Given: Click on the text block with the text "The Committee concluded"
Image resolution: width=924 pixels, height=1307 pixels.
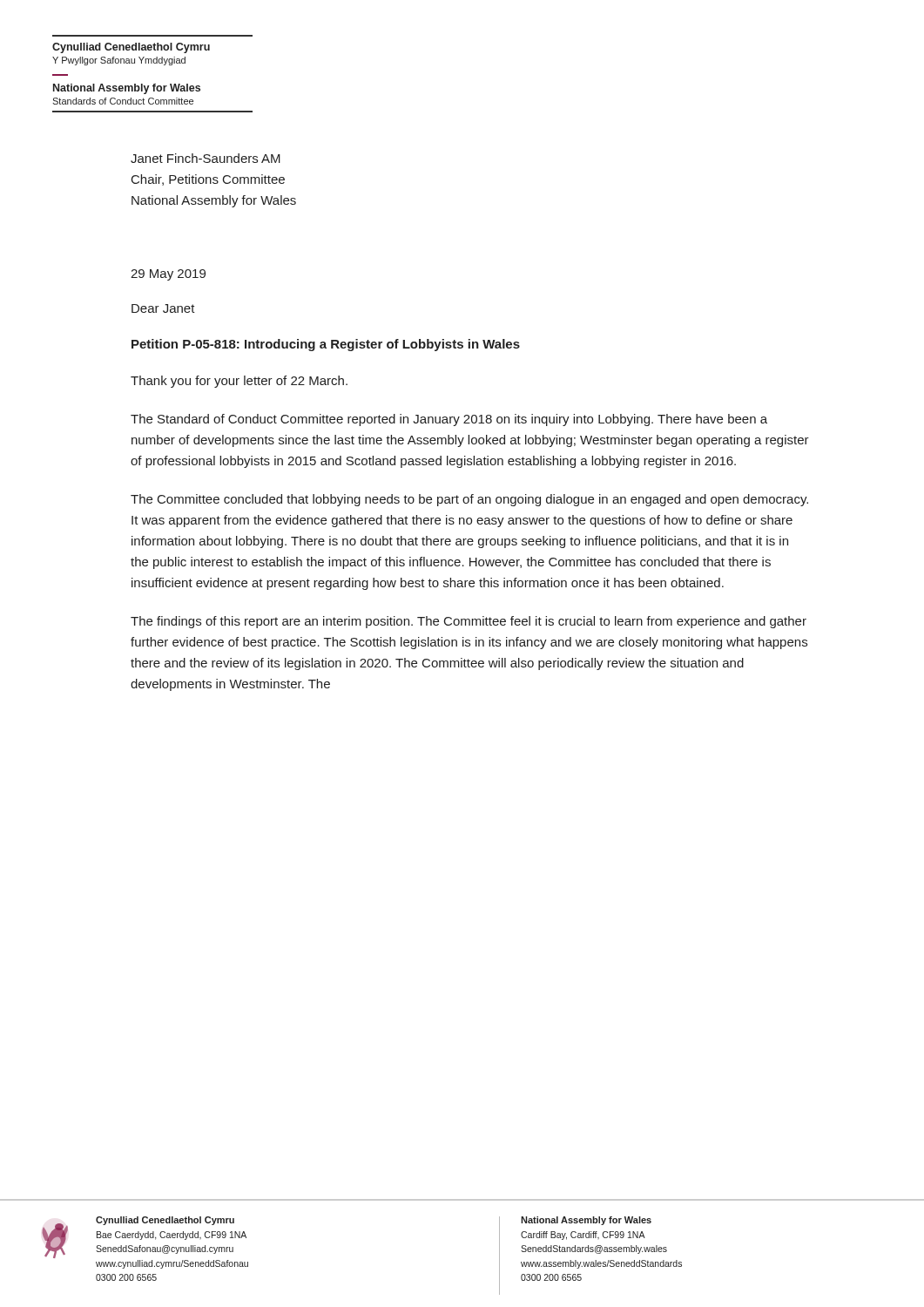Looking at the screenshot, I should tap(470, 540).
